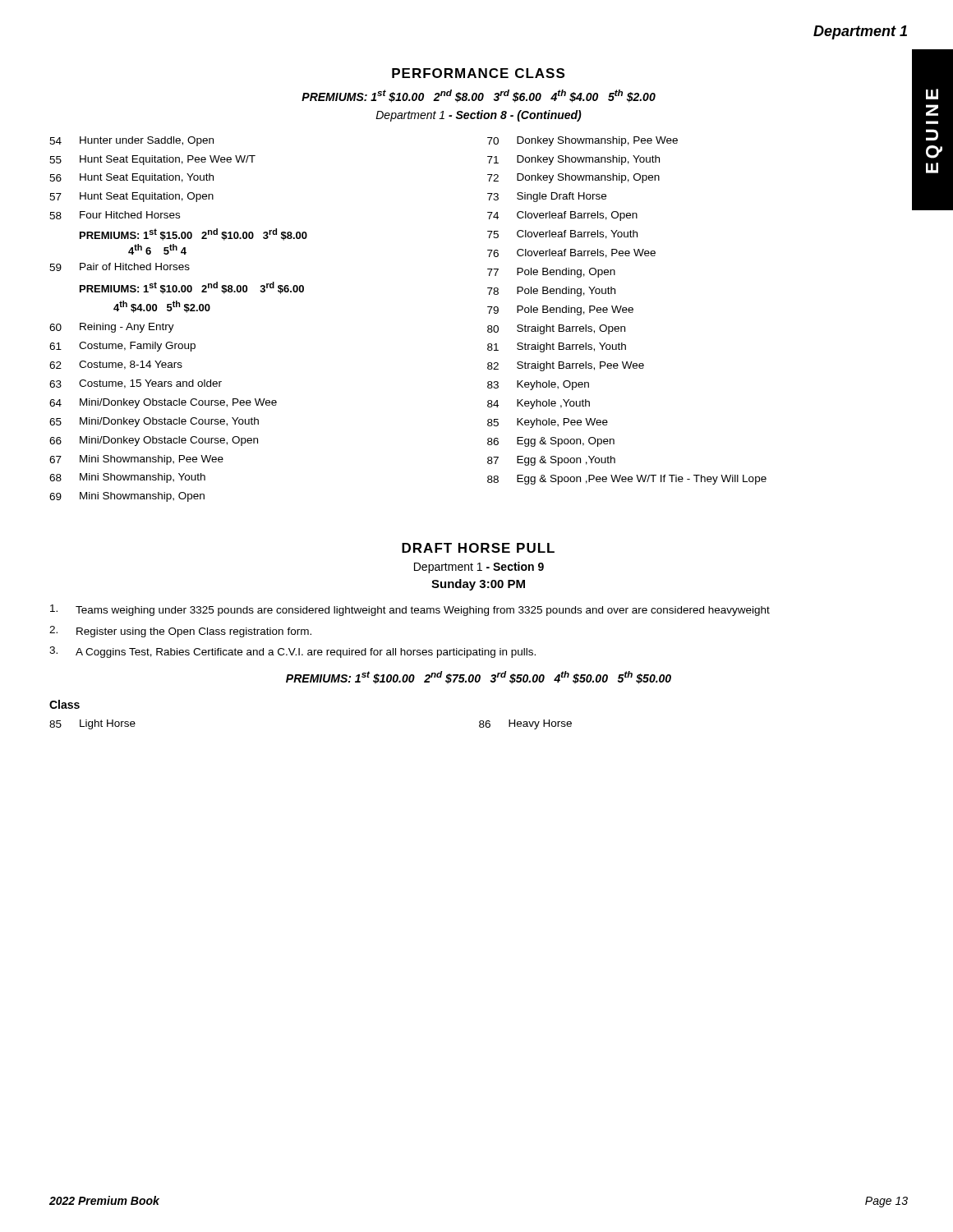Select the list item with the text "71 Donkey Showmanship, Youth"
953x1232 pixels.
point(573,160)
